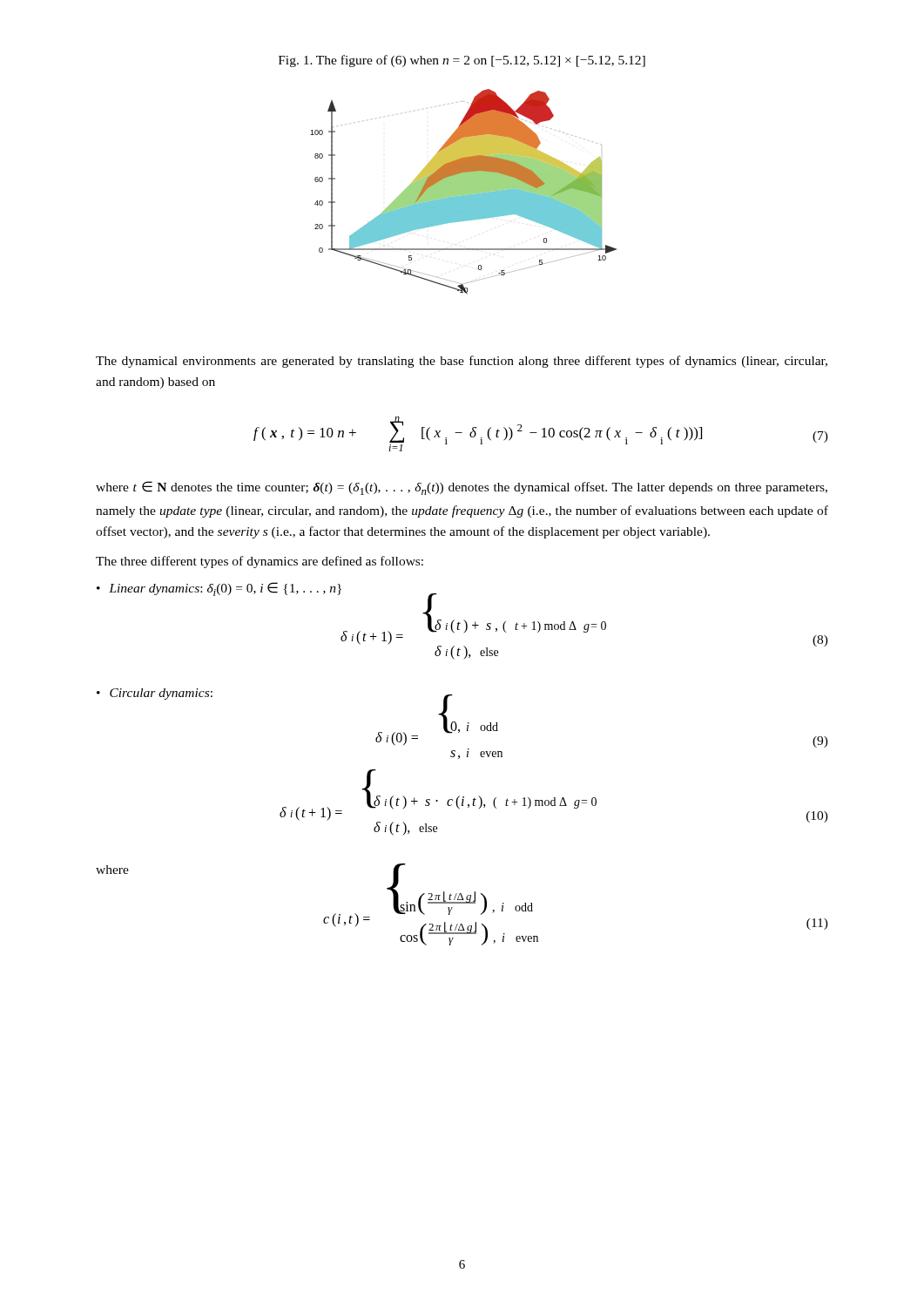Click on the text block starting "•Linear dynamics: δi(0) = 0, i"
The height and width of the screenshot is (1307, 924).
[x=219, y=590]
